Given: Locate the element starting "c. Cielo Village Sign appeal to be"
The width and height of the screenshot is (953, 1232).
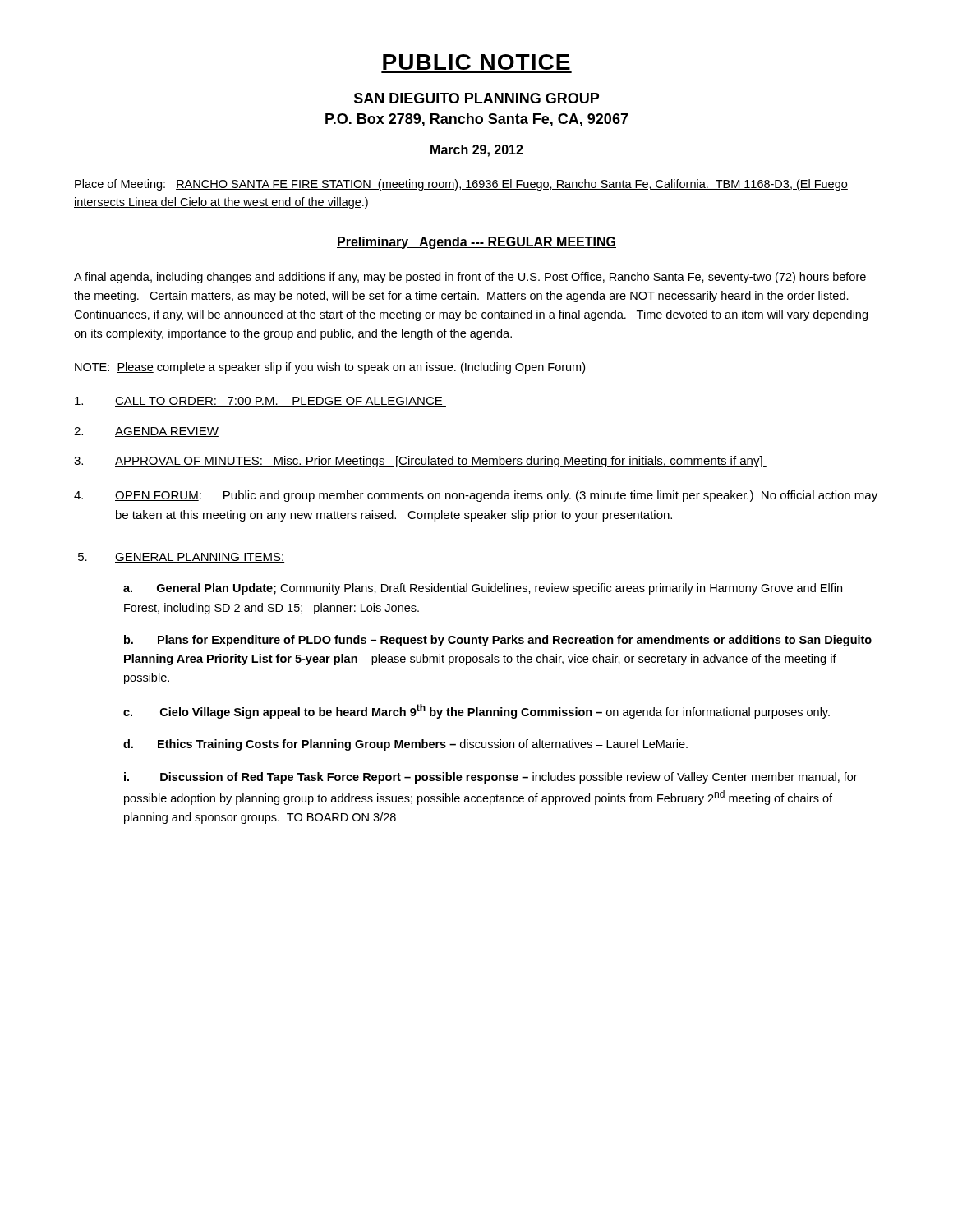Looking at the screenshot, I should (477, 711).
